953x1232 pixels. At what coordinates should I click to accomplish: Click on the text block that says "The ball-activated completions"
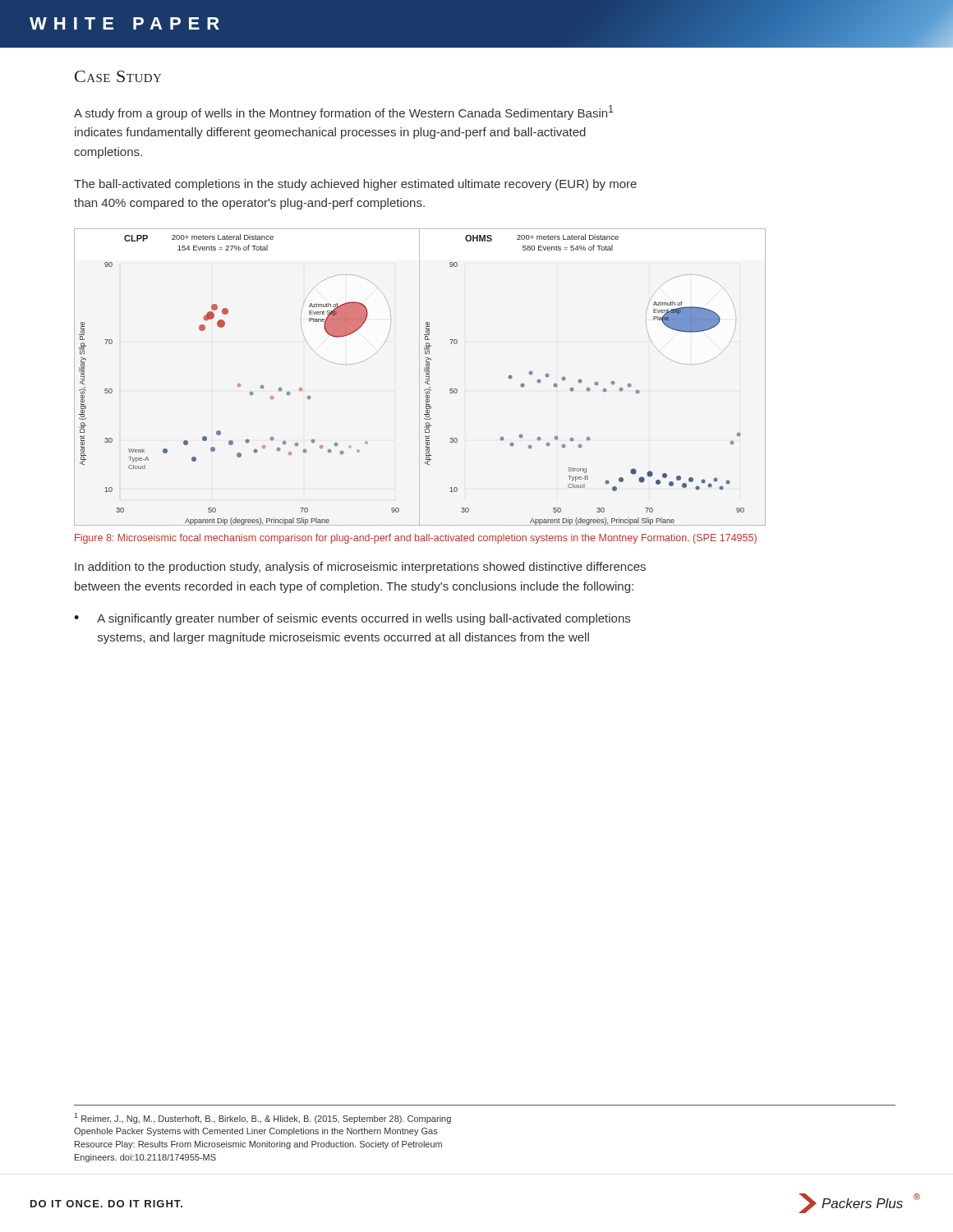[x=355, y=193]
